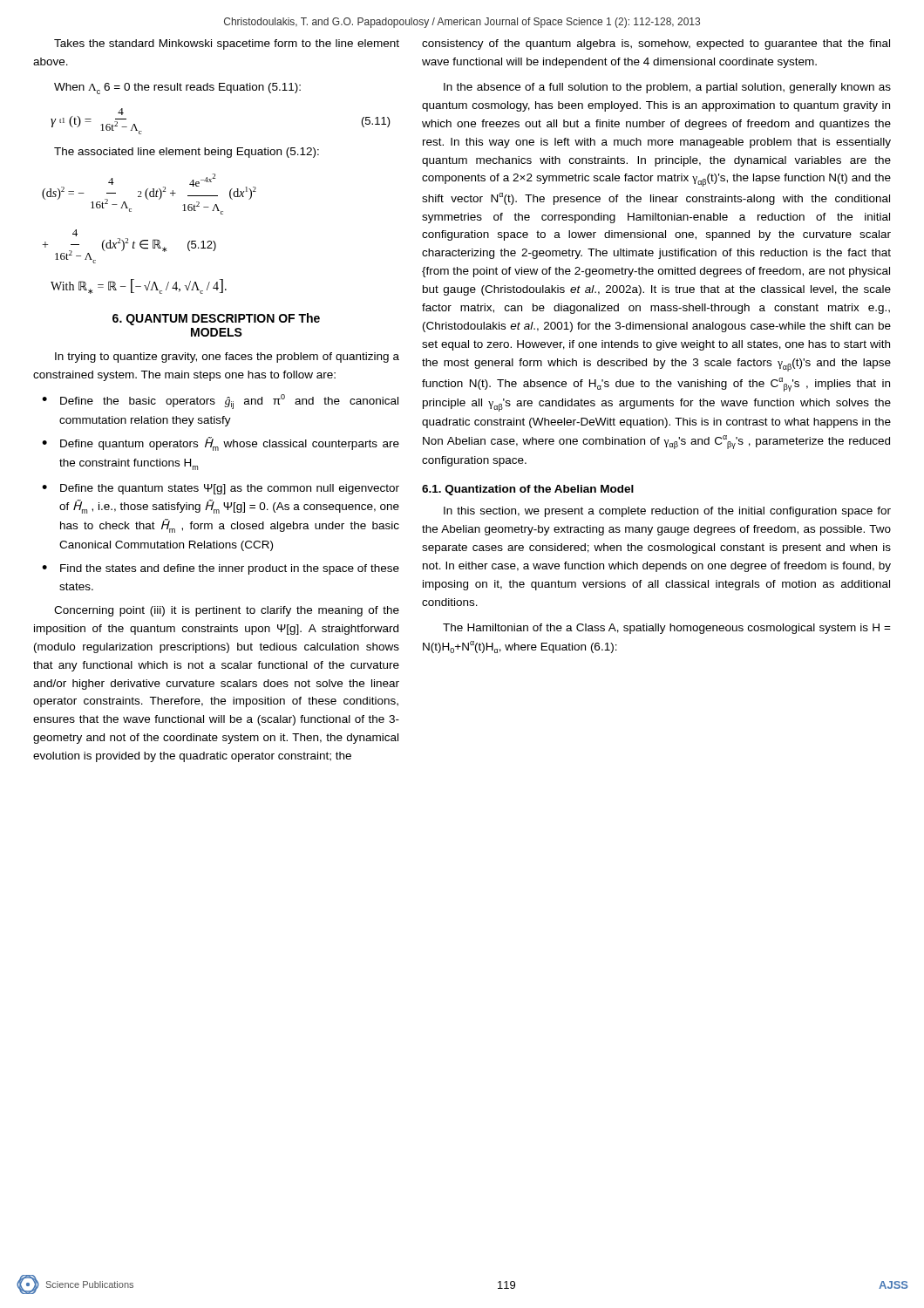Find the element starting "• Find the states and"

pos(221,578)
